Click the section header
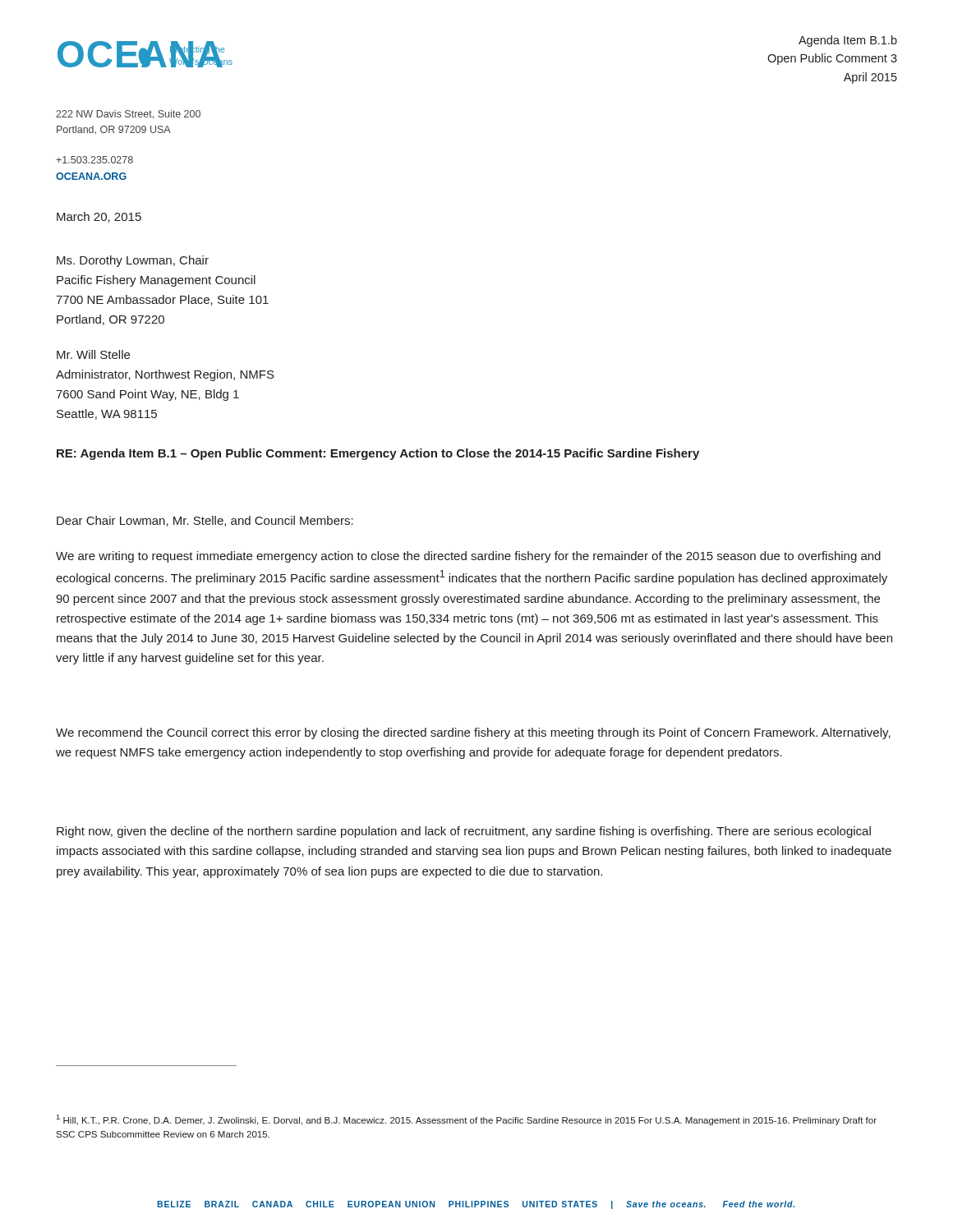Screen dimensions: 1232x953 tap(378, 453)
